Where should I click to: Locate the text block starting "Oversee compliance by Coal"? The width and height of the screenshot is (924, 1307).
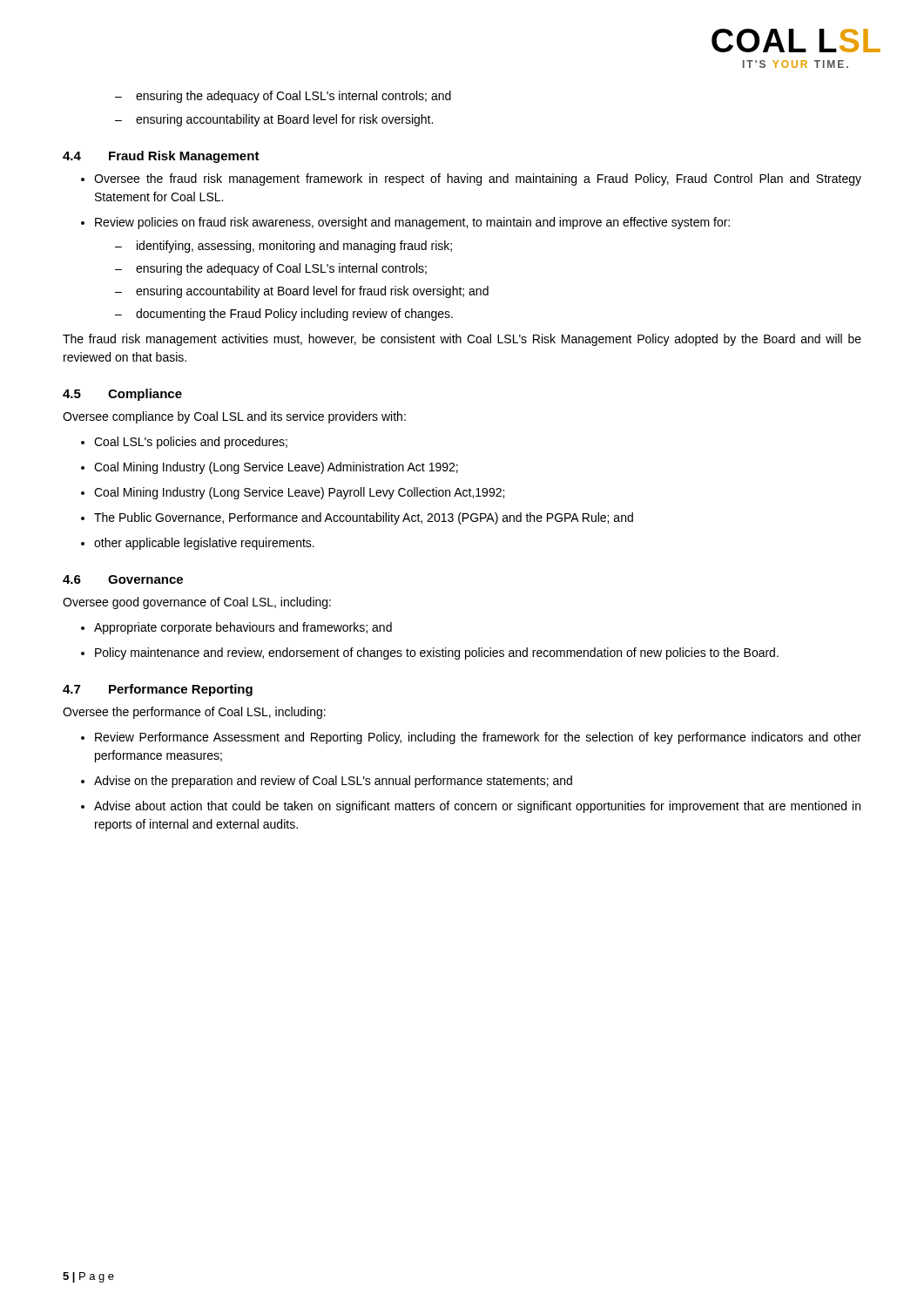(235, 416)
